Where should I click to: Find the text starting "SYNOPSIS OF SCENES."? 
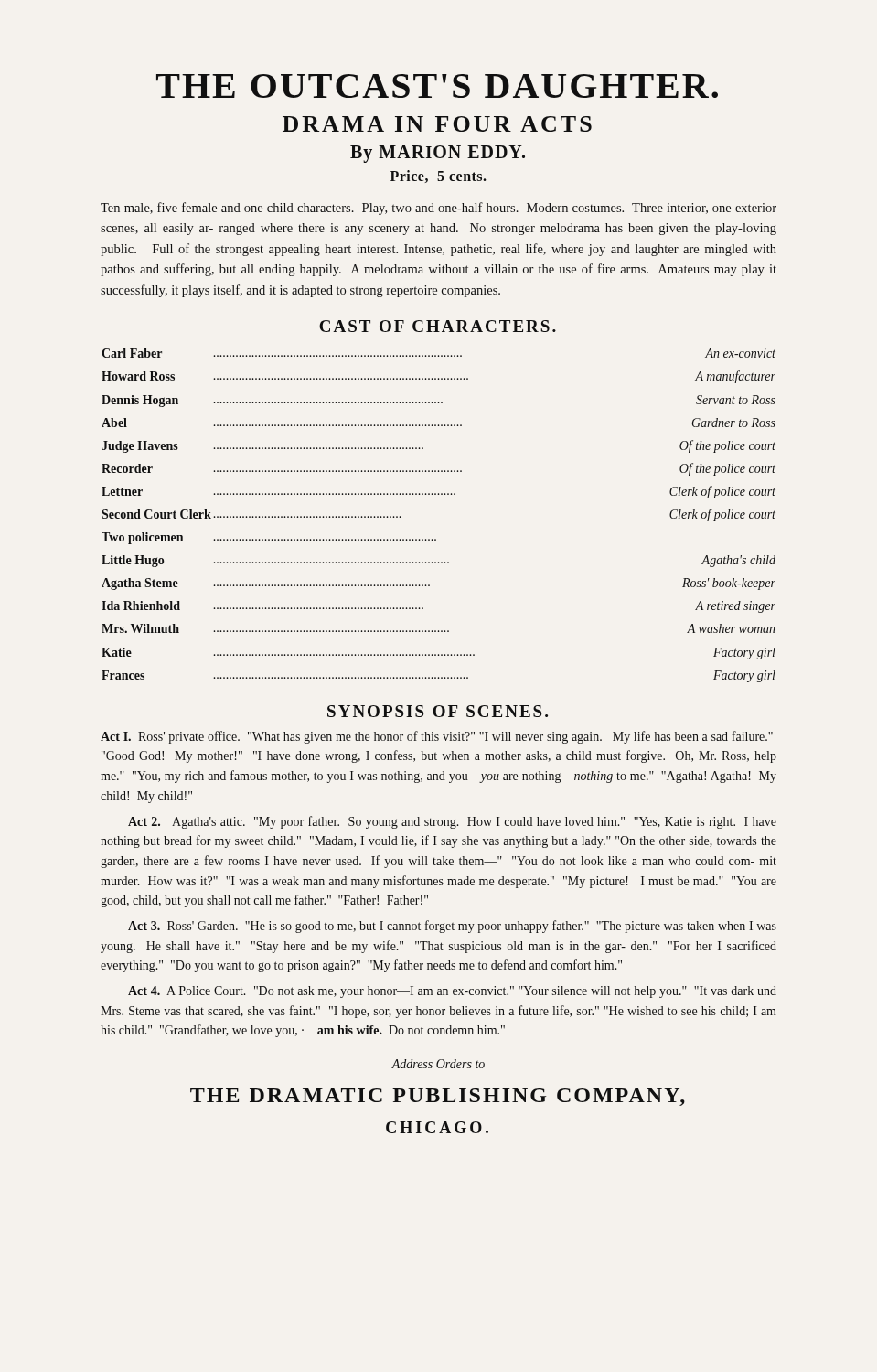[x=438, y=711]
